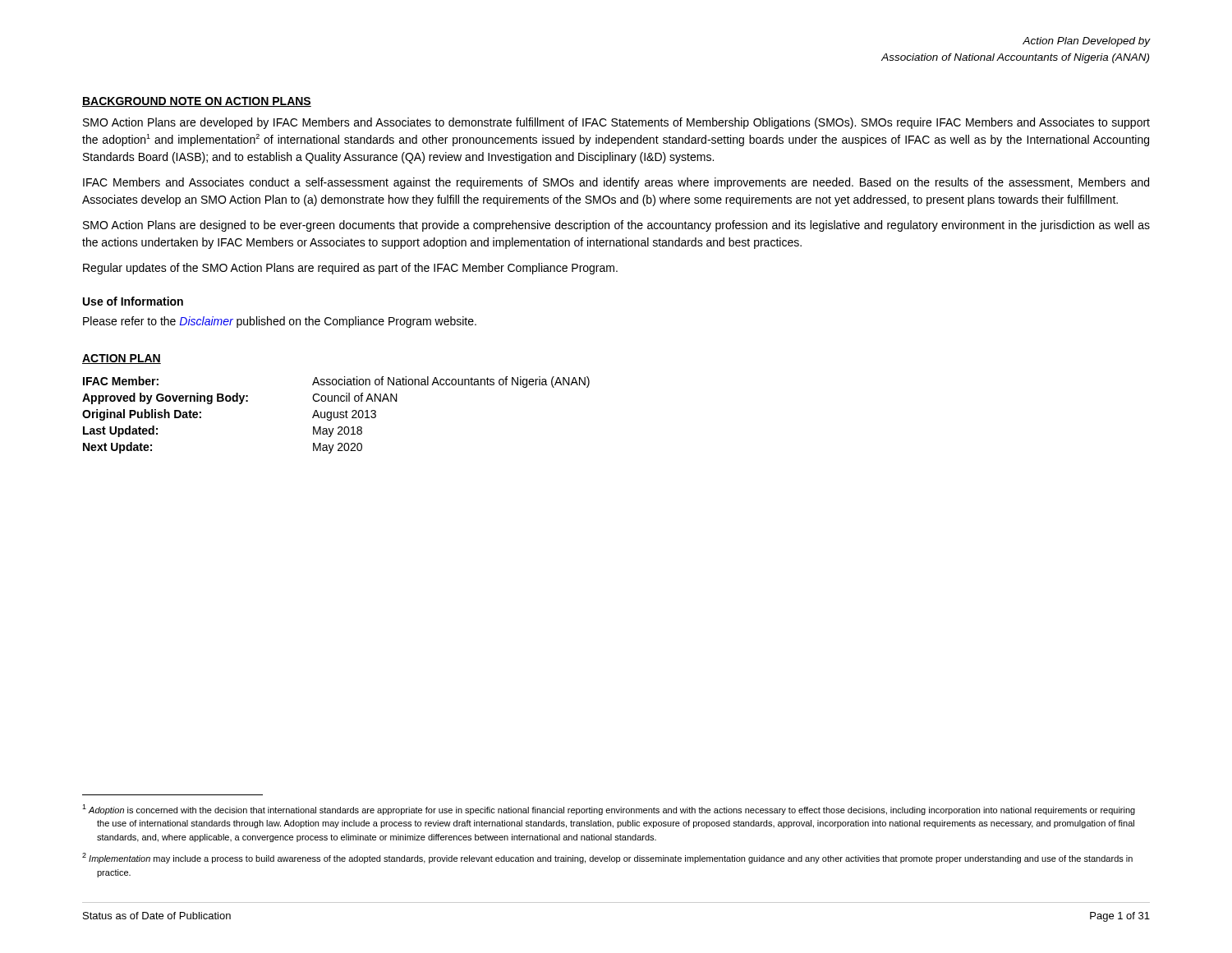Click on the table containing "Original Publish Date:"
1232x953 pixels.
coord(616,414)
